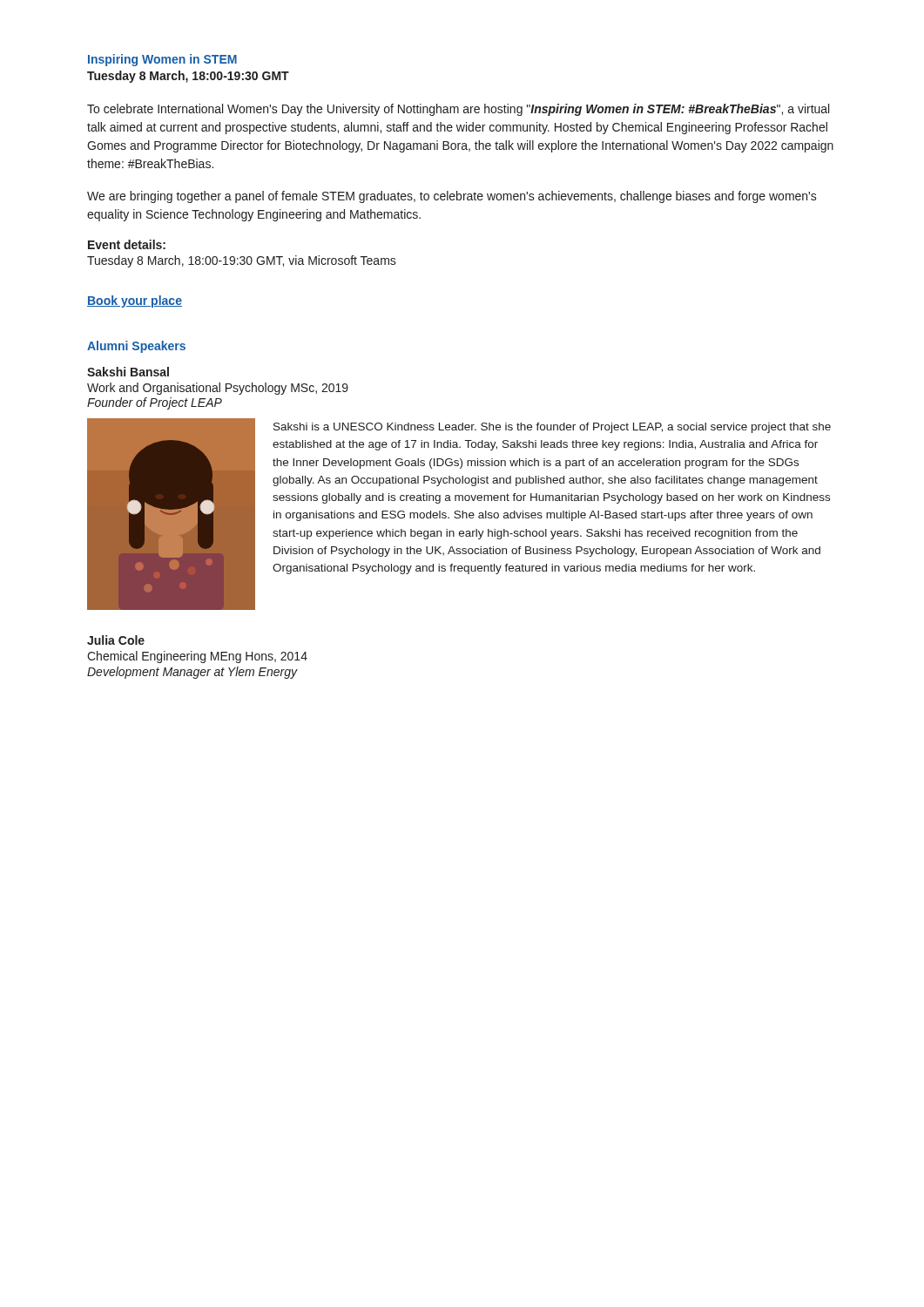Where does it say "Julia Cole"?
This screenshot has width=924, height=1307.
[x=116, y=640]
